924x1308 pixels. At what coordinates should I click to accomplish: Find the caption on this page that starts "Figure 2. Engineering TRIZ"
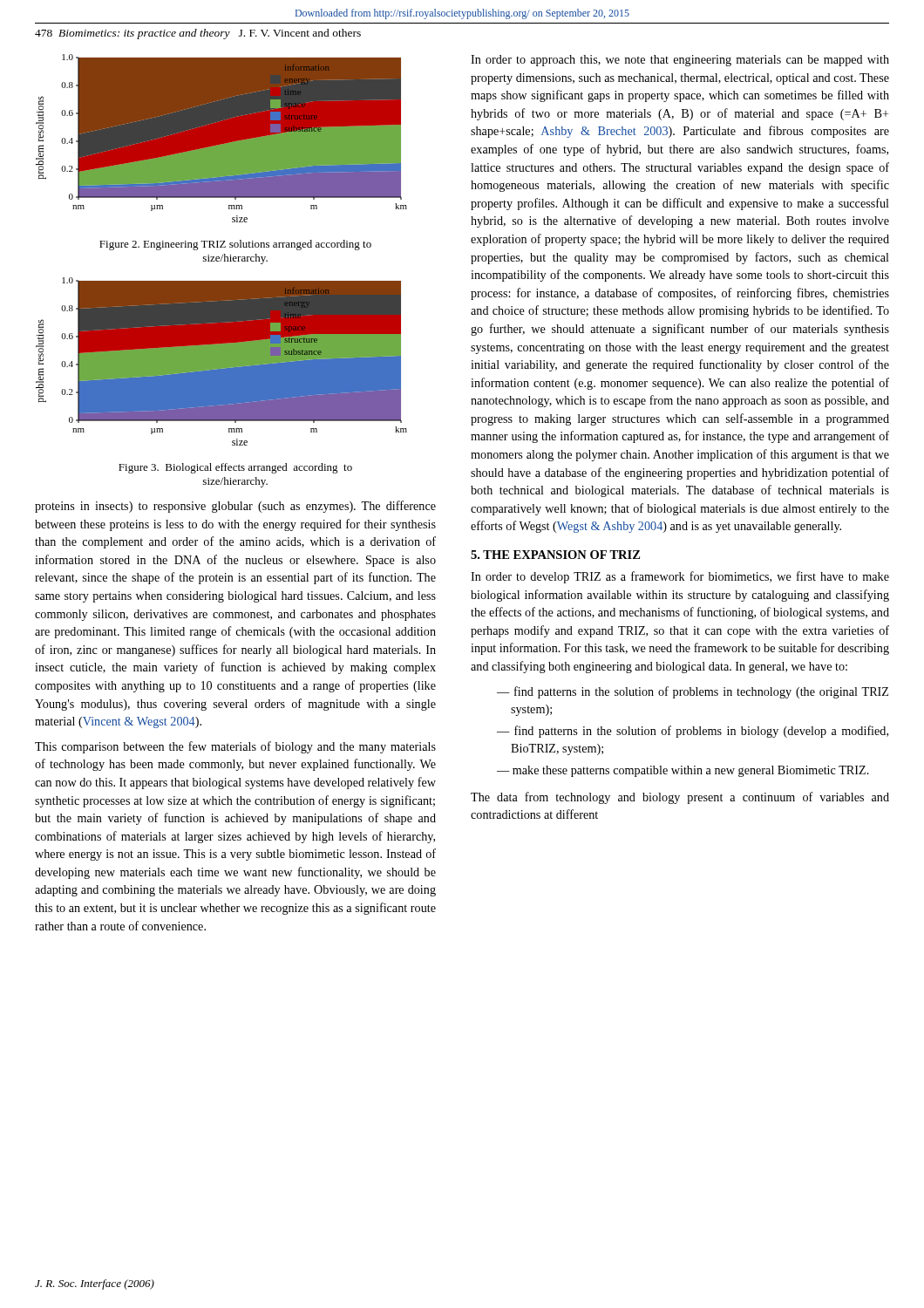coord(235,251)
